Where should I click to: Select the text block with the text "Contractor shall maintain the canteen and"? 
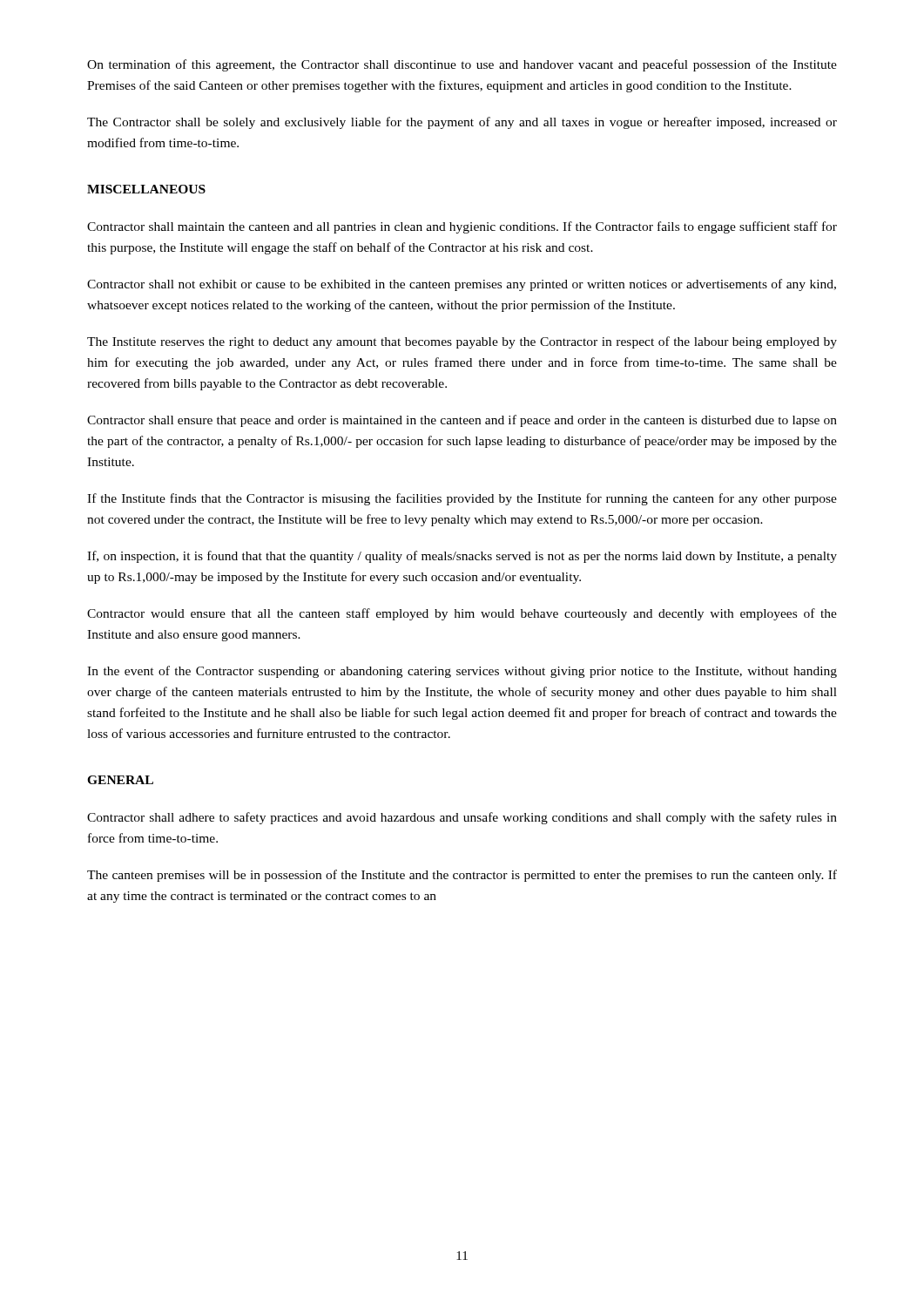coord(462,237)
